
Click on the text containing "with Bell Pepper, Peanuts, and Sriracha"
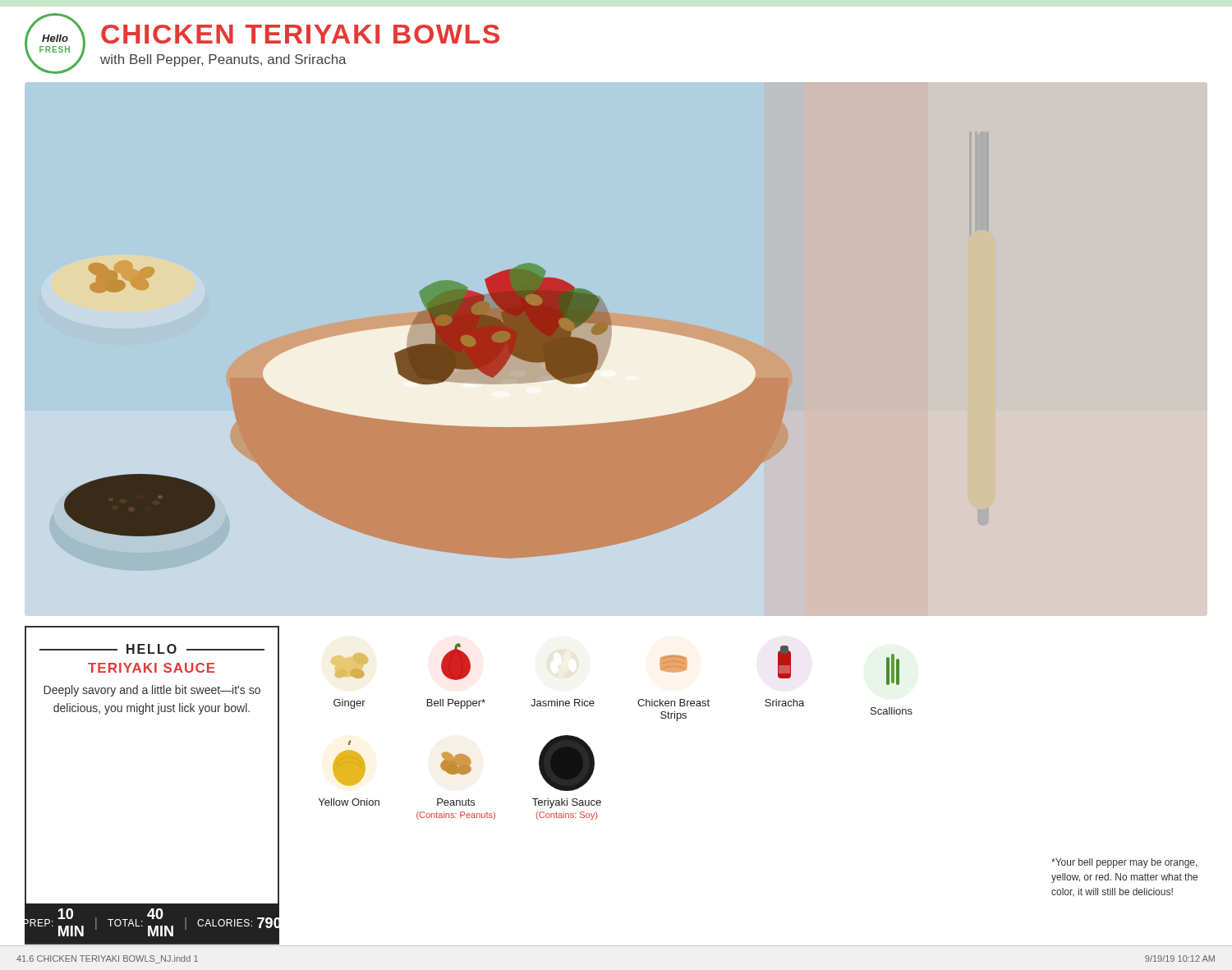pyautogui.click(x=223, y=59)
